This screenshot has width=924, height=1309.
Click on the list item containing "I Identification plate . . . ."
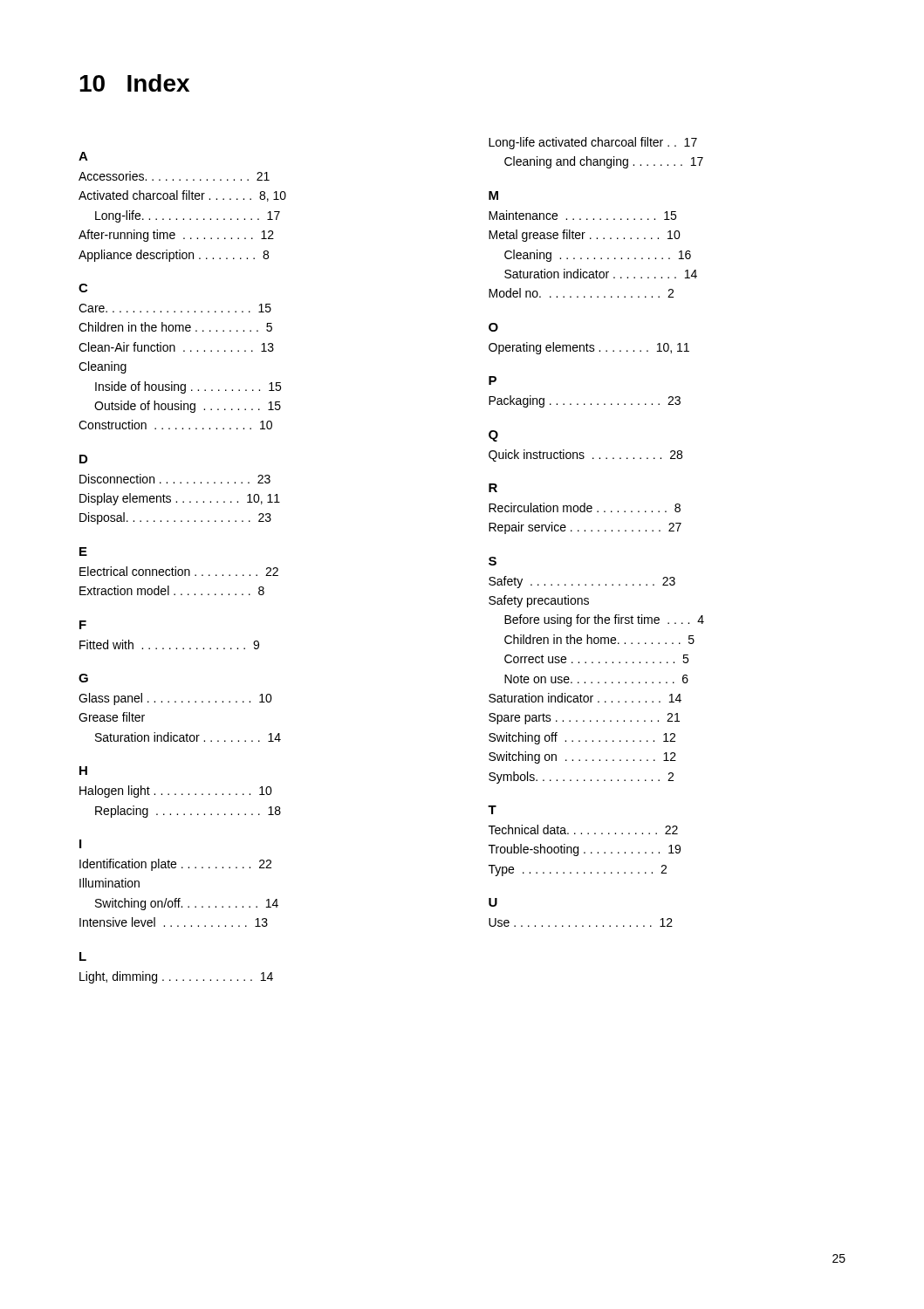(x=80, y=844)
